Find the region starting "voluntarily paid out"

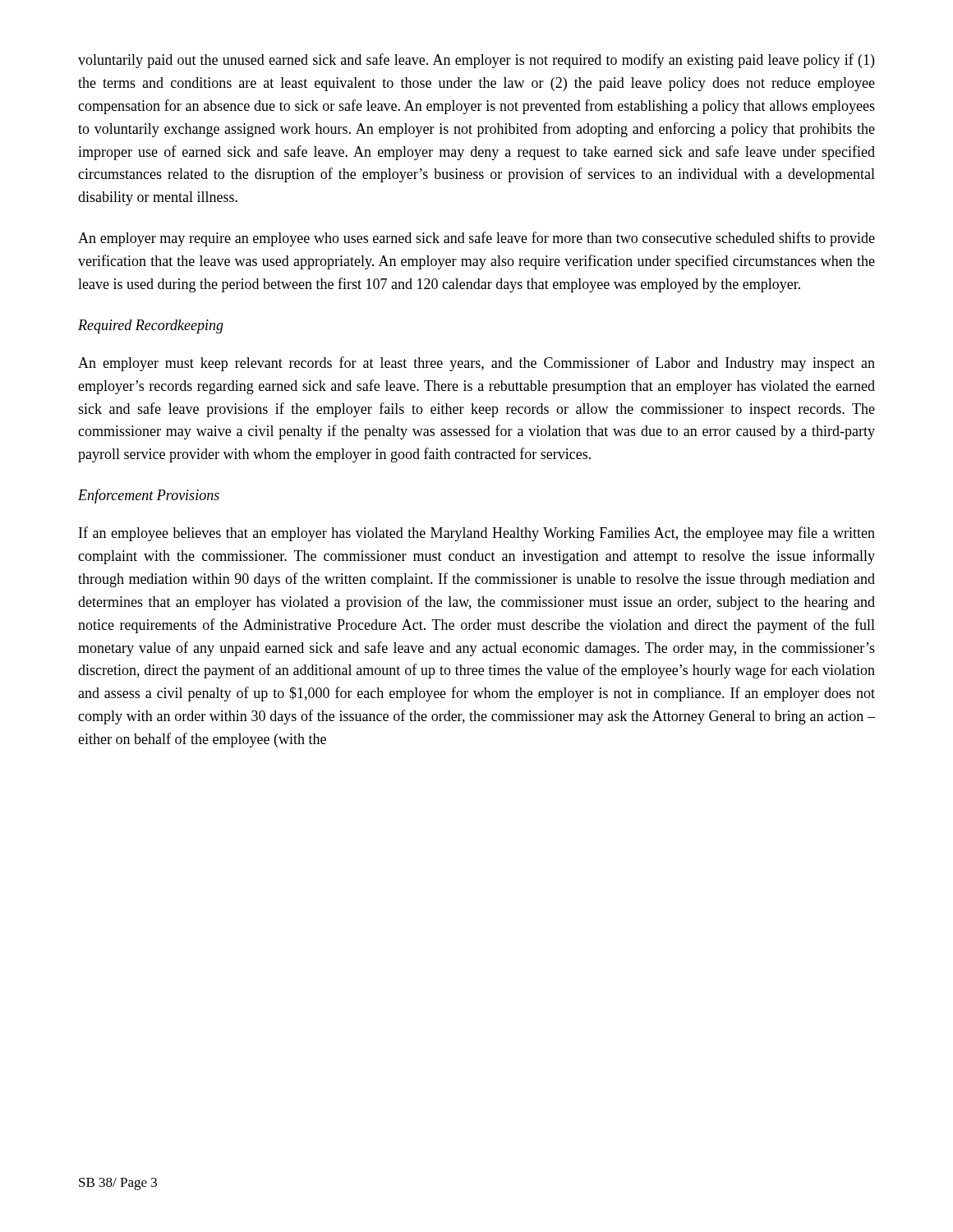[476, 129]
